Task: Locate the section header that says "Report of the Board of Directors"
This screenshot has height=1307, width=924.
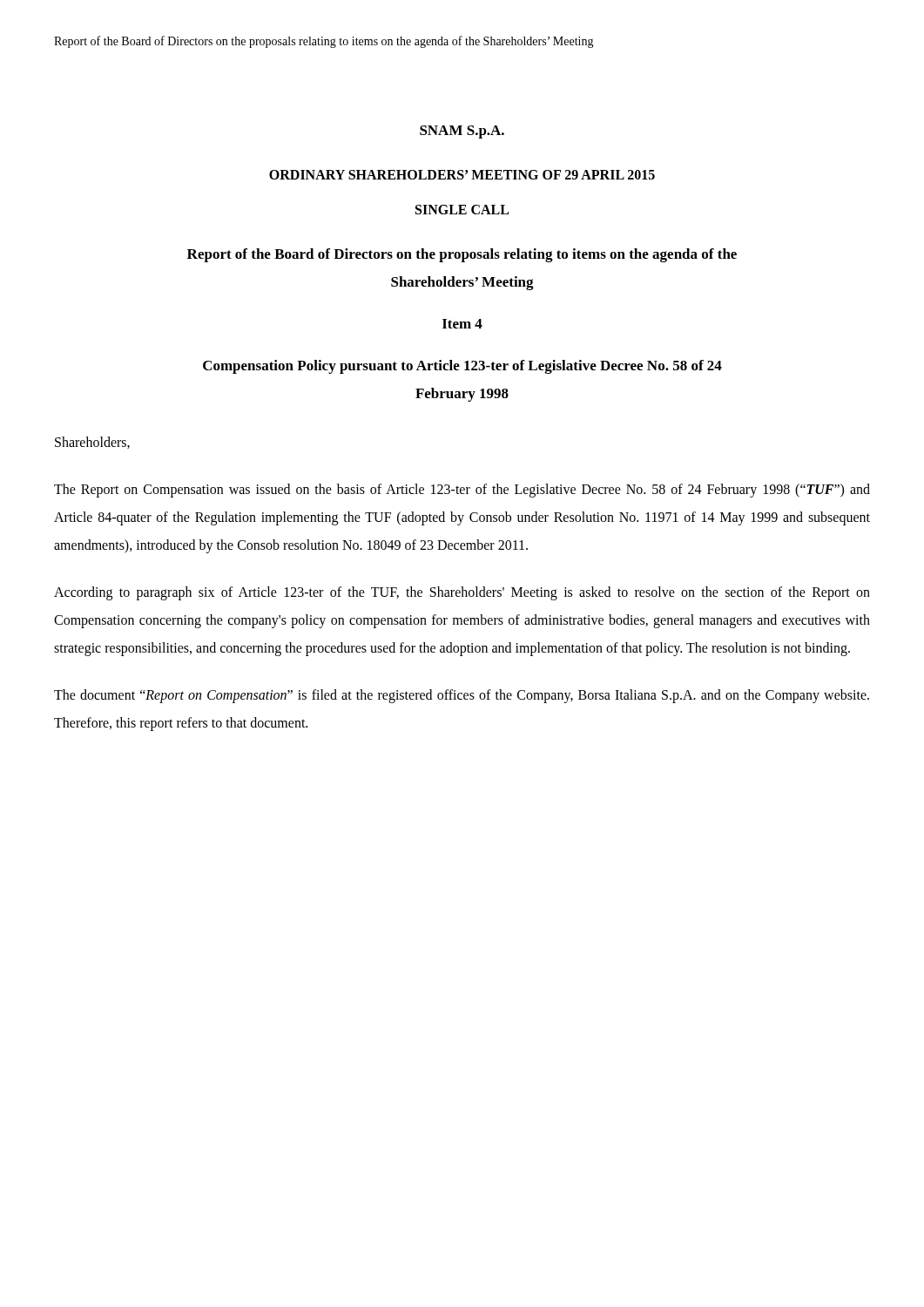Action: (x=462, y=254)
